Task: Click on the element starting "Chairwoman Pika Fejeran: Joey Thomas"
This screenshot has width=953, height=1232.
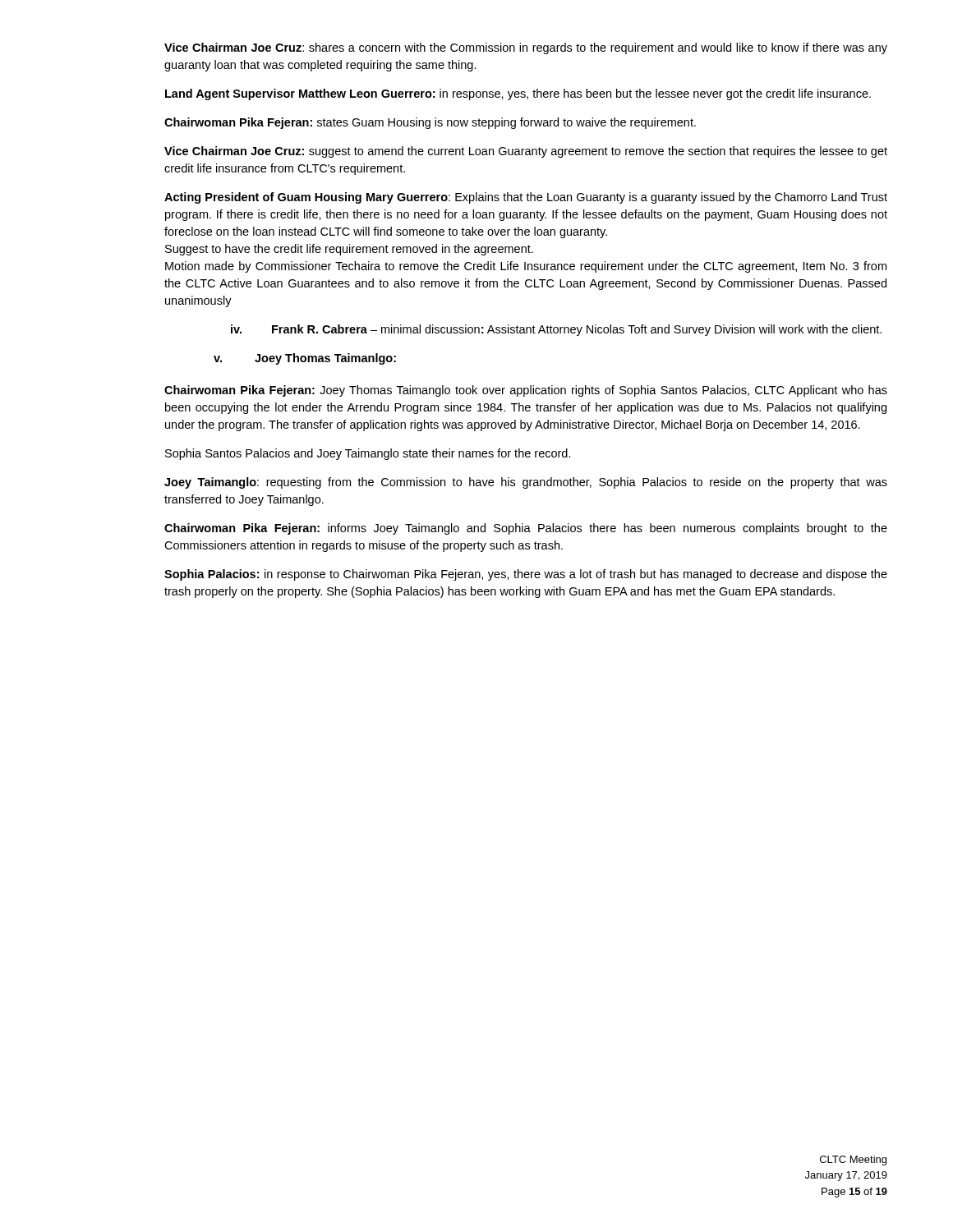Action: tap(526, 408)
